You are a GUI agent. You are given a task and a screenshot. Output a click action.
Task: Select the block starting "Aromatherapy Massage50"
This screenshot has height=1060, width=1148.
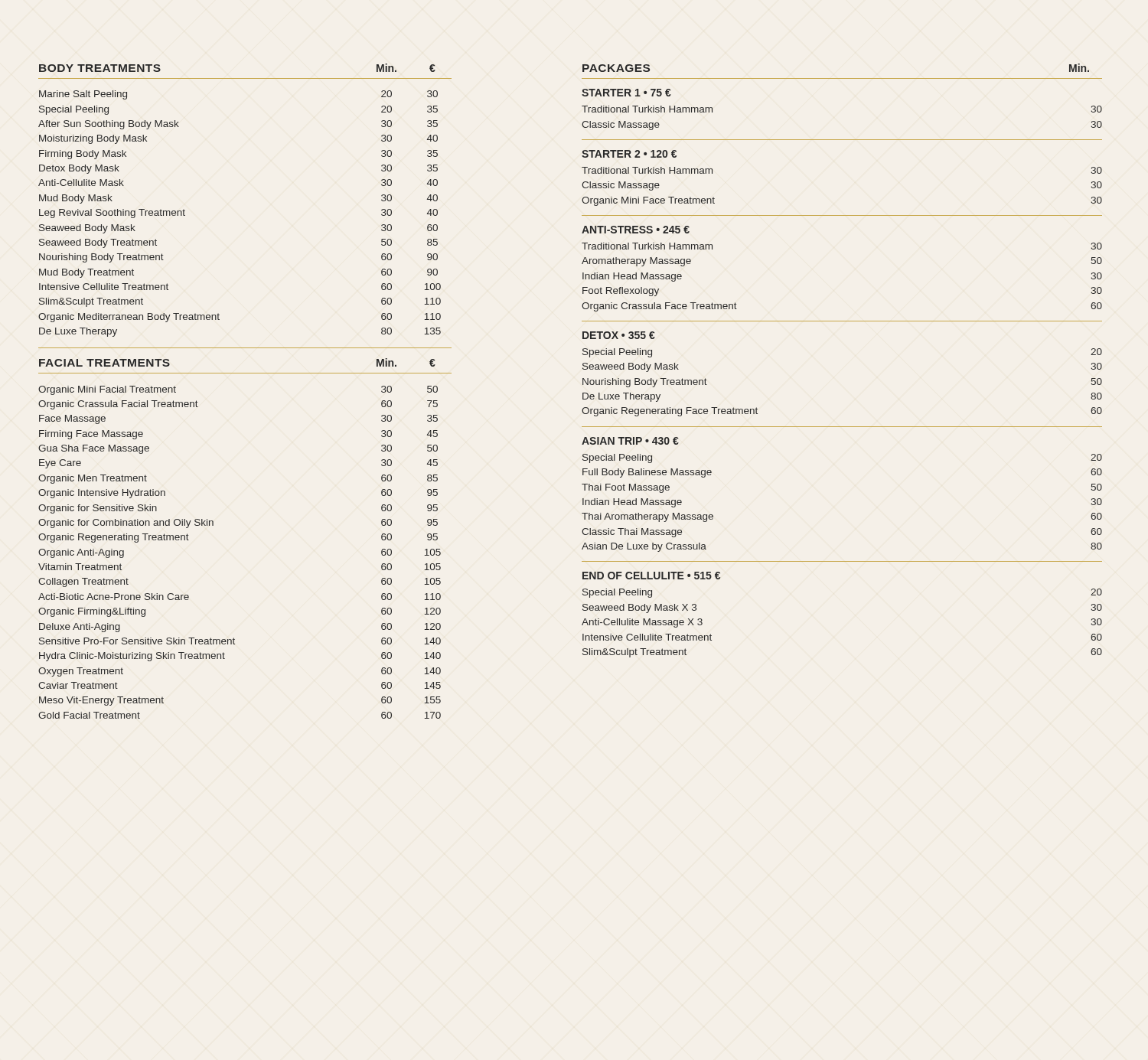[x=636, y=261]
